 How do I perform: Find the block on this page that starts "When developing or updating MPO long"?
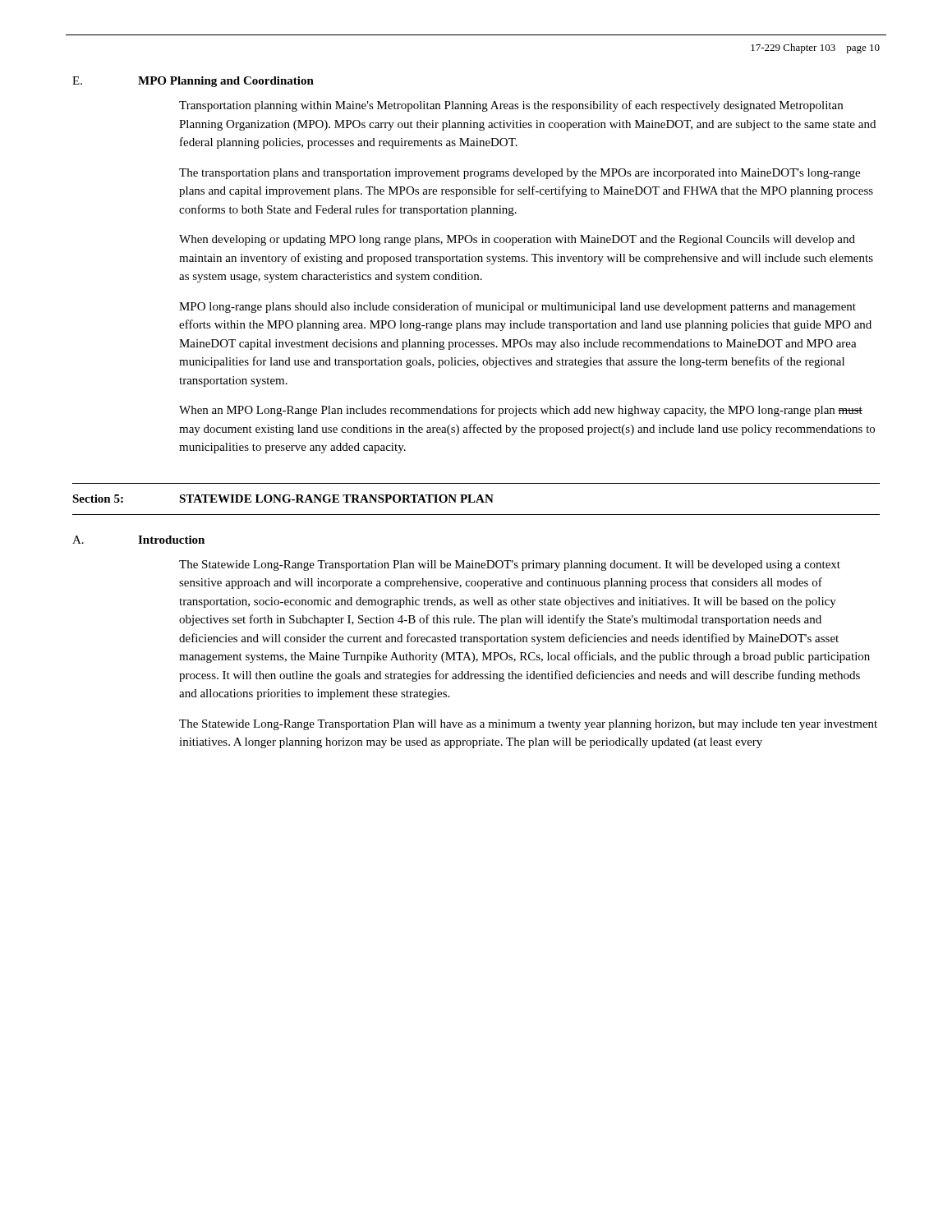tap(526, 257)
